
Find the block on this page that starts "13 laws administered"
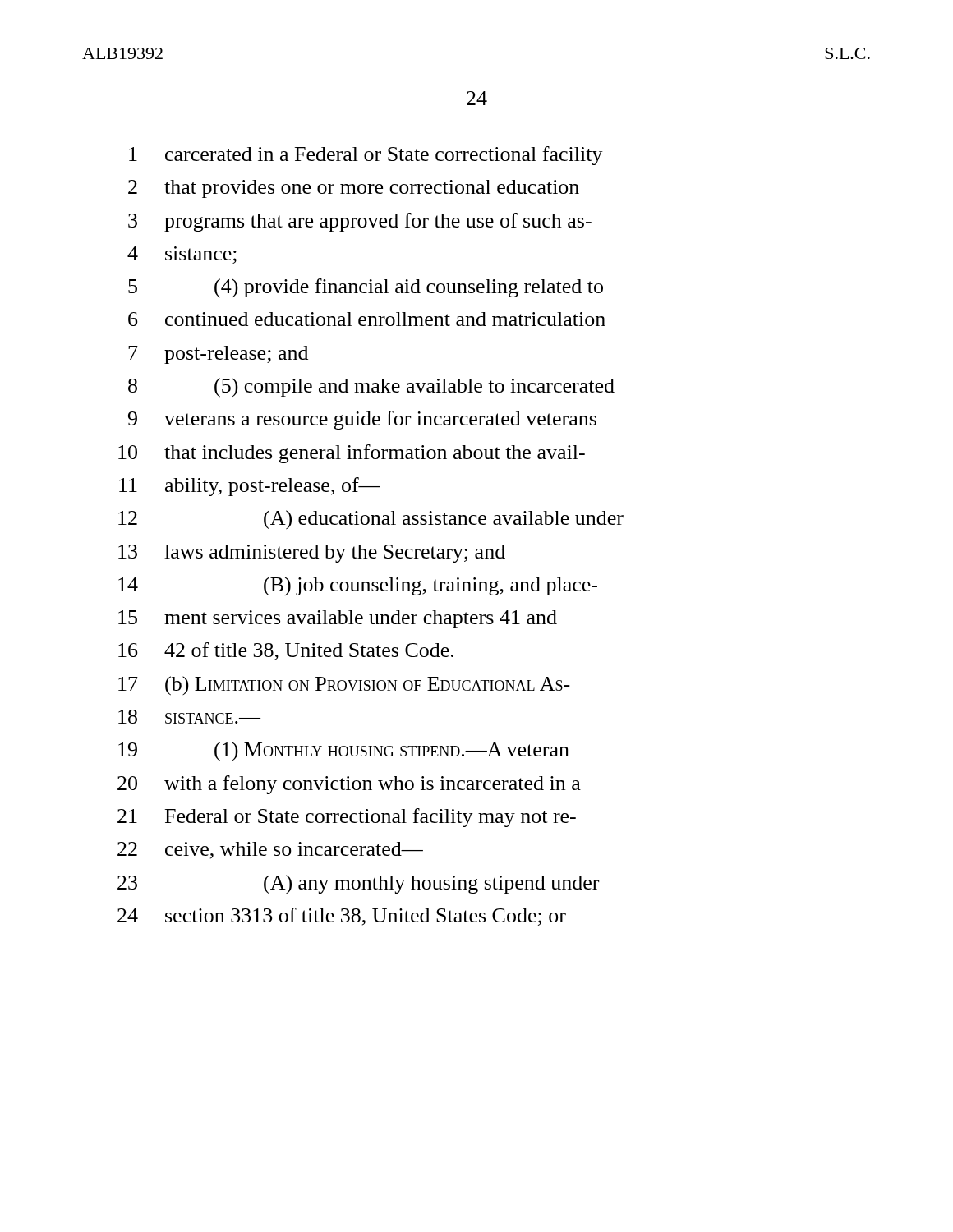click(x=476, y=552)
